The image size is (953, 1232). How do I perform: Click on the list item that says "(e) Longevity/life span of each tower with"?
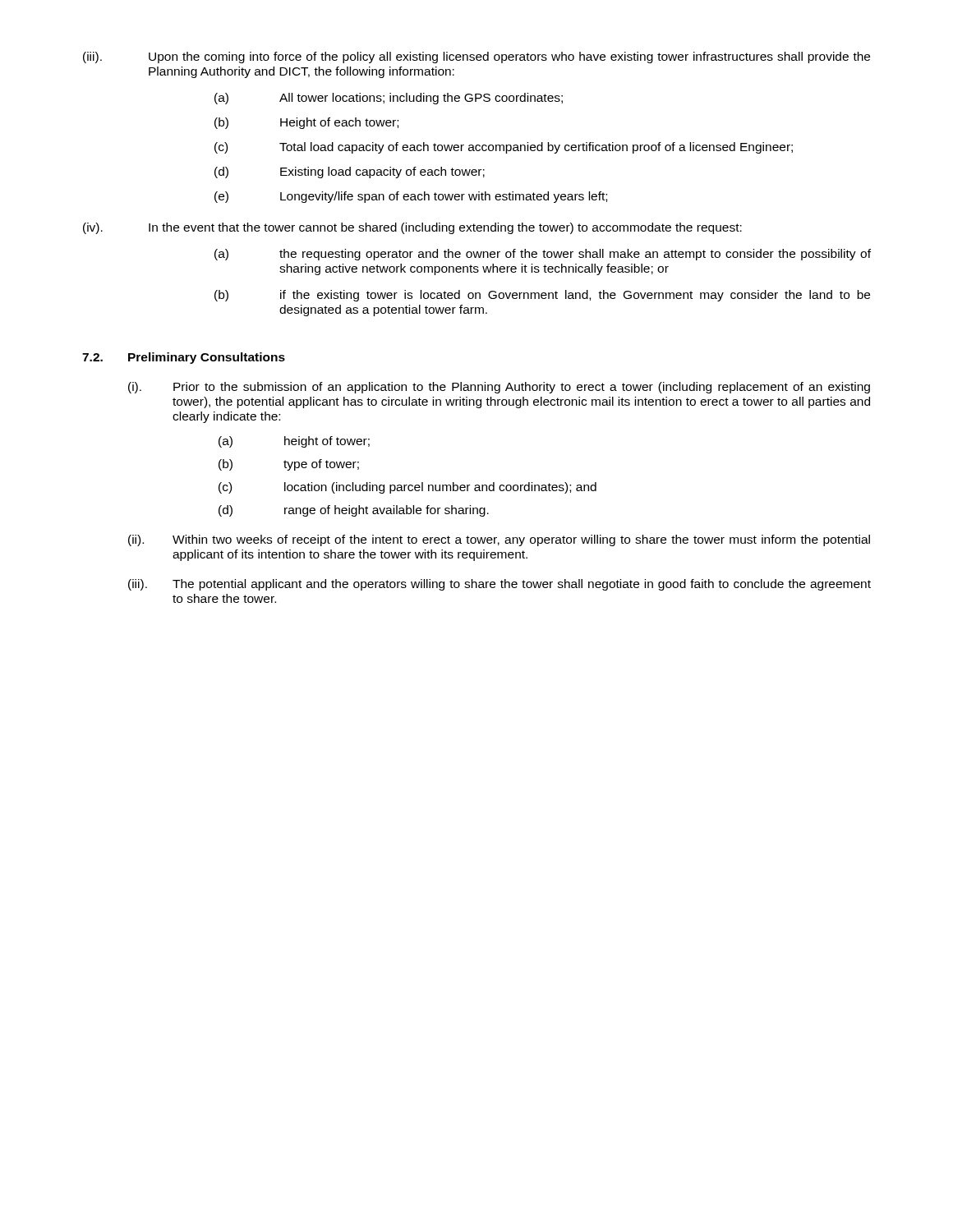coord(542,196)
